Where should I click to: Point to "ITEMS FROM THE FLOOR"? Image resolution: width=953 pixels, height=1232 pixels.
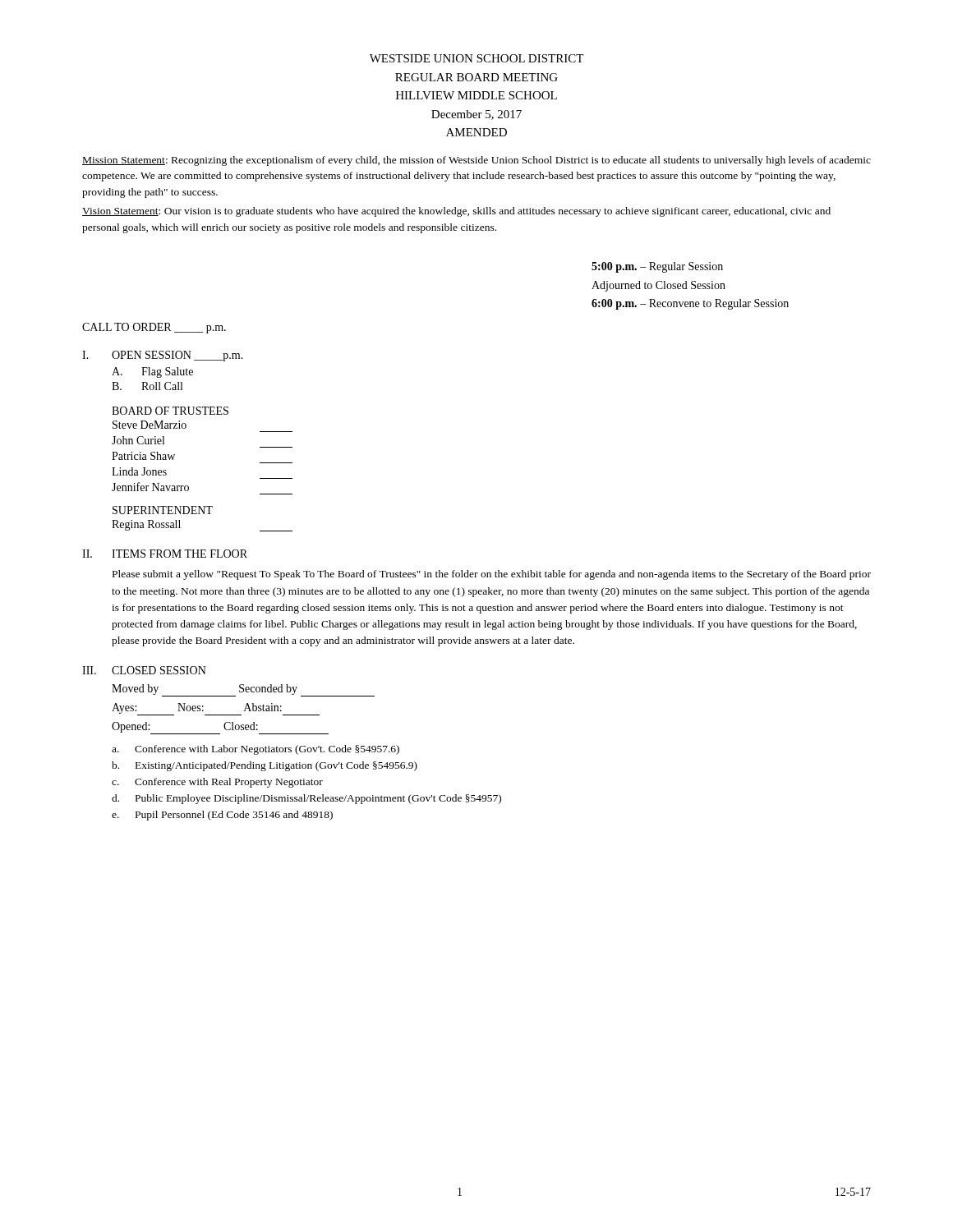pos(179,554)
